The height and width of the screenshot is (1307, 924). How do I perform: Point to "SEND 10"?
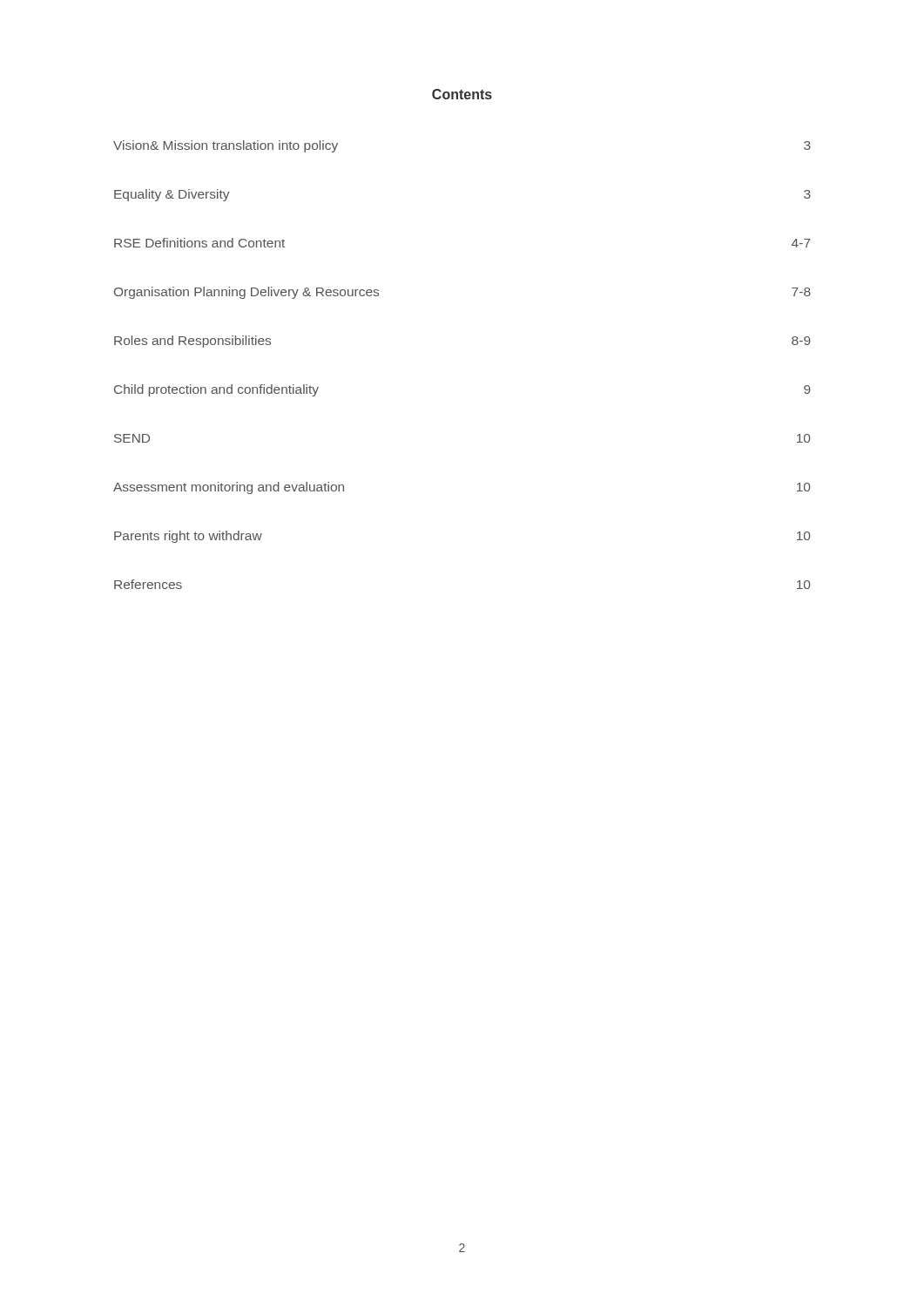136,438
